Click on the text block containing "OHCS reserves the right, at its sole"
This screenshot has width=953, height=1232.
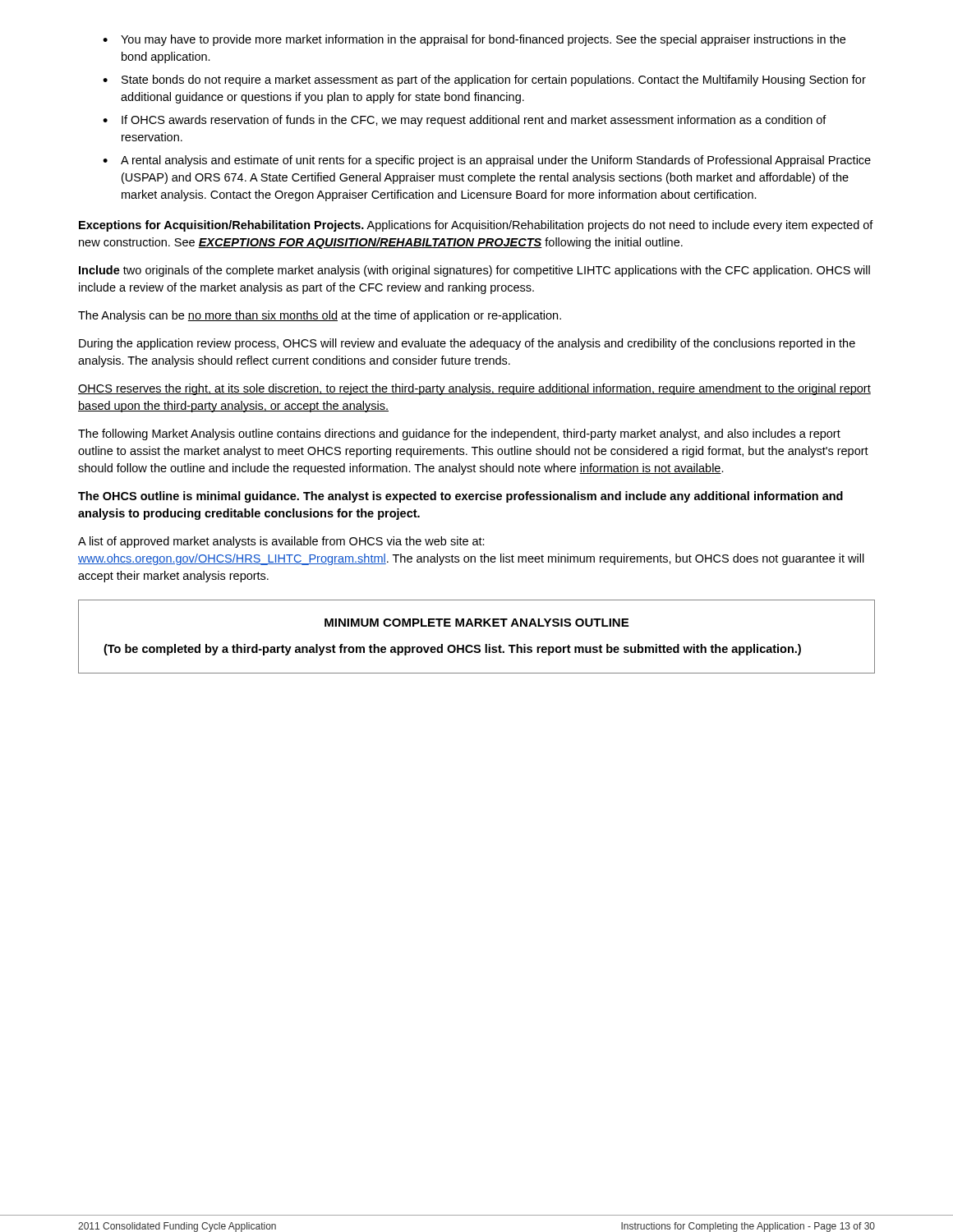474,397
